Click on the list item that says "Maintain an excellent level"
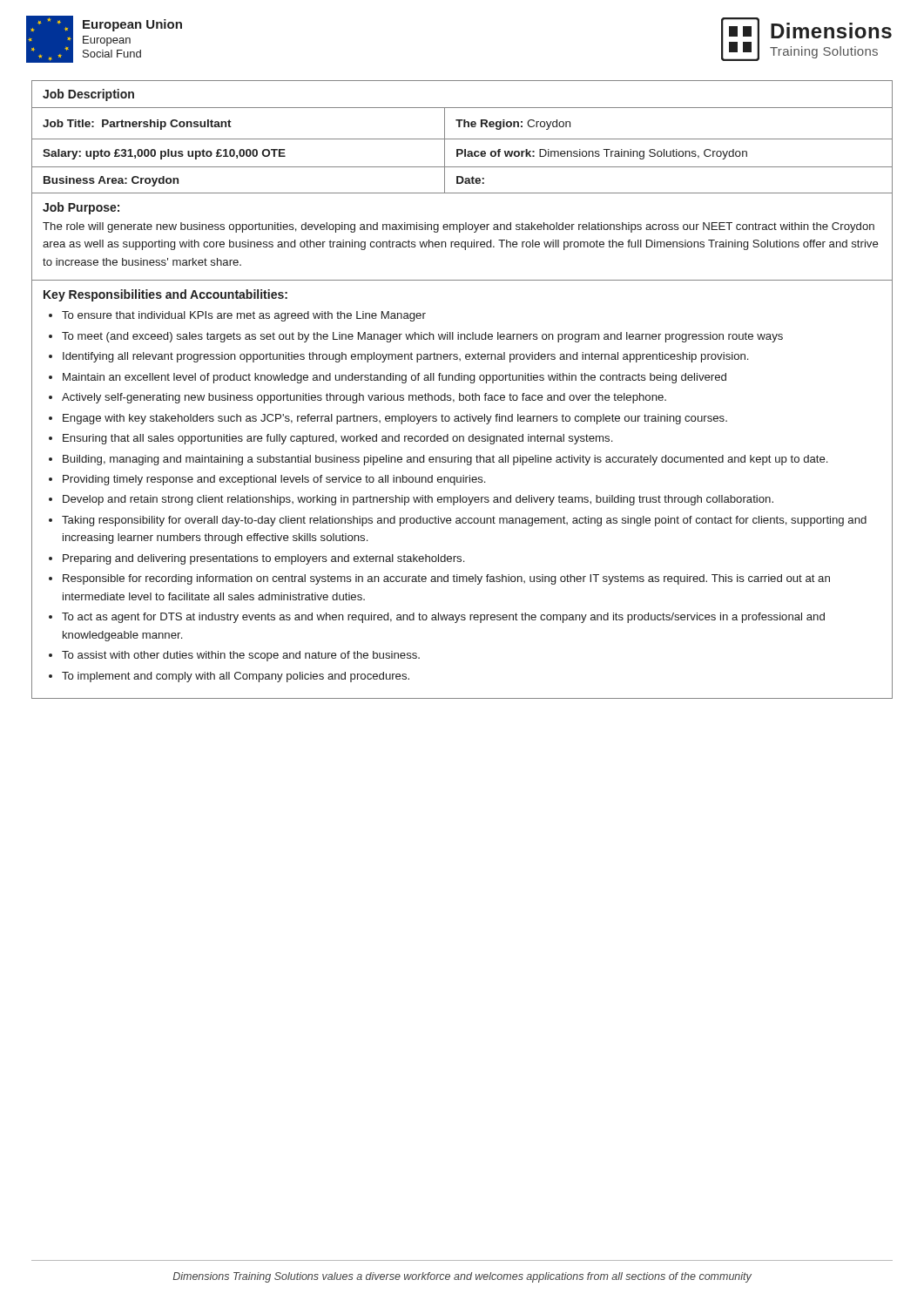924x1307 pixels. pos(394,377)
